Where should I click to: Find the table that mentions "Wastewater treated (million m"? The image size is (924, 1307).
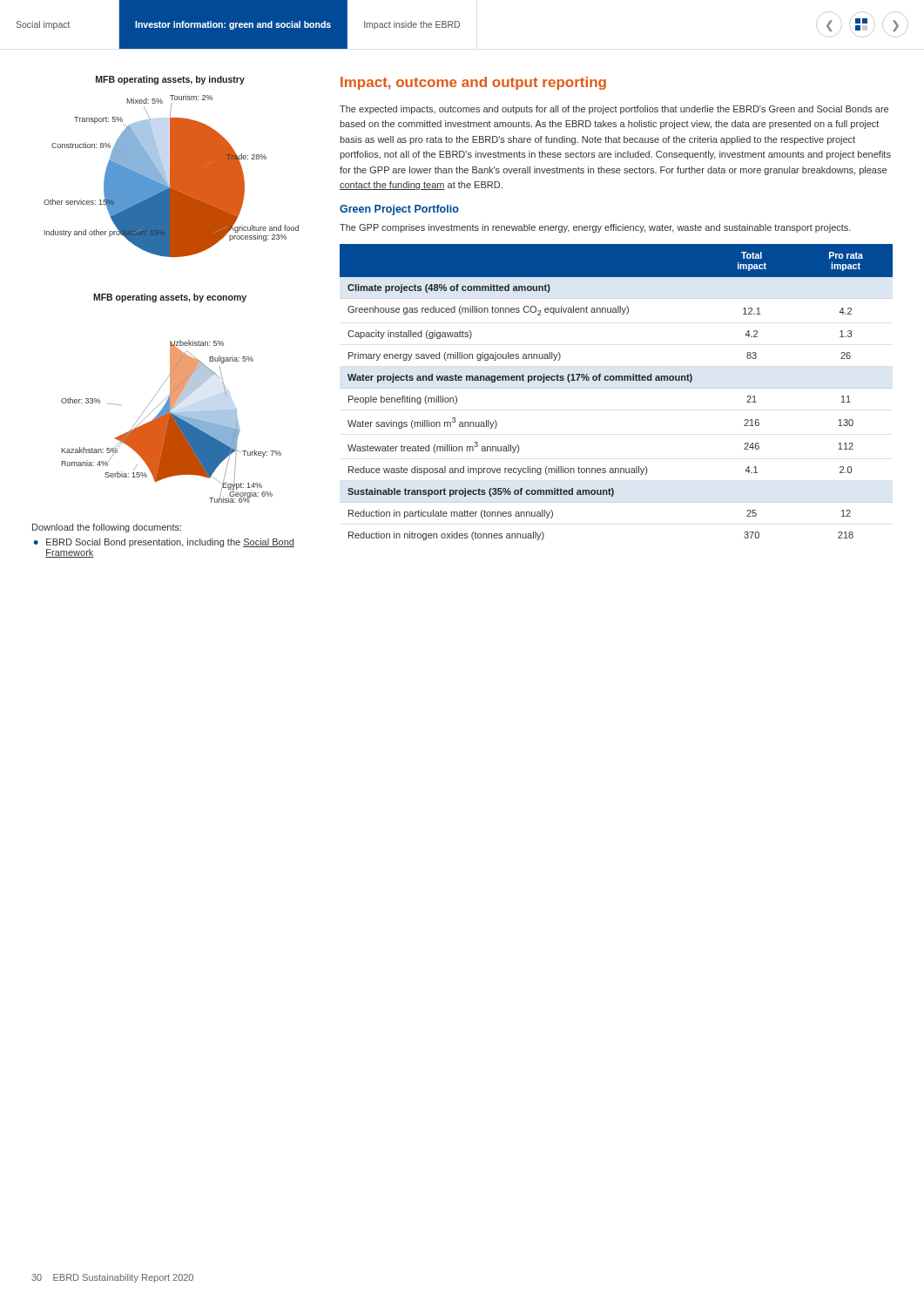[x=616, y=395]
